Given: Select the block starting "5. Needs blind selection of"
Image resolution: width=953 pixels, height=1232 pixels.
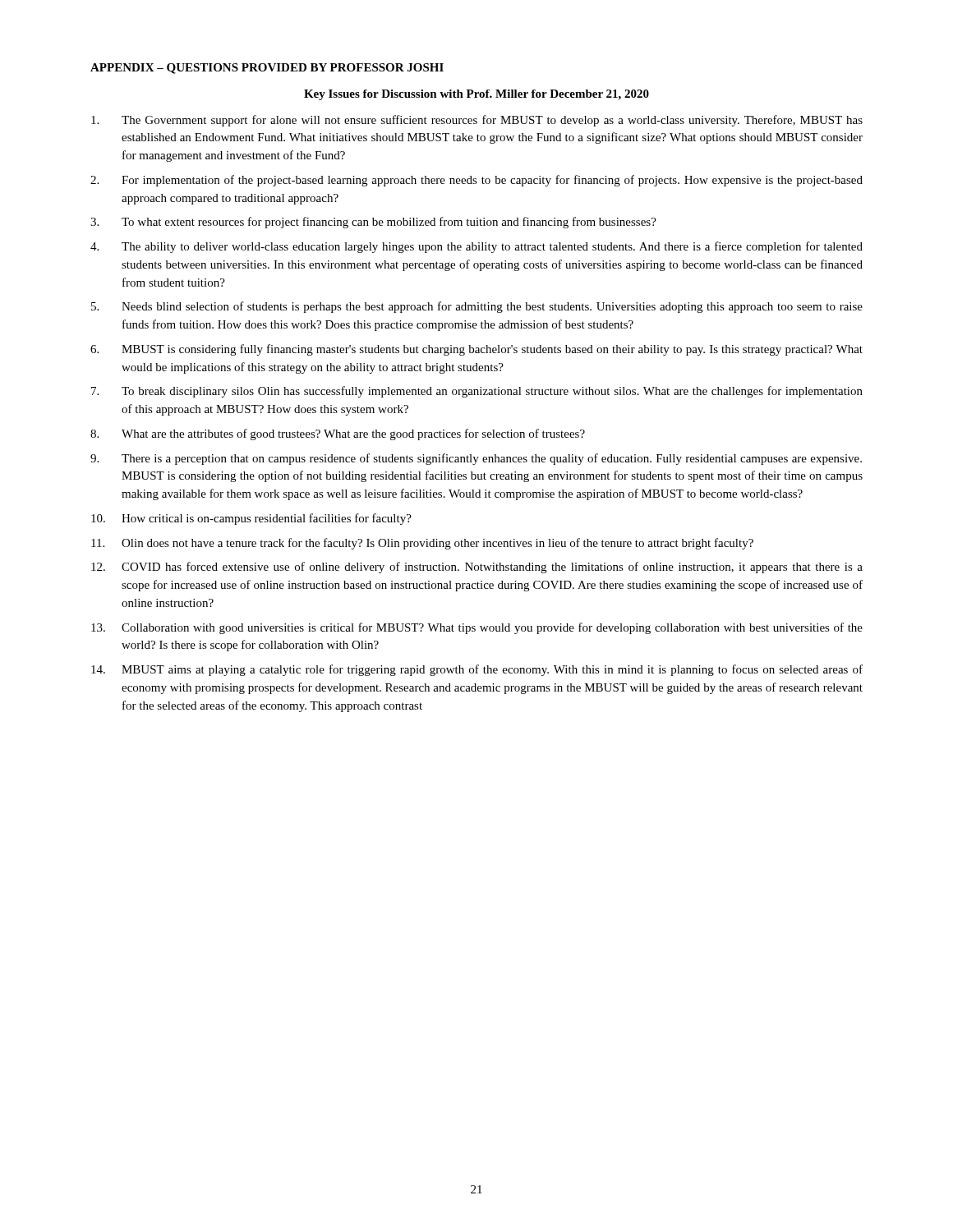Looking at the screenshot, I should 476,316.
